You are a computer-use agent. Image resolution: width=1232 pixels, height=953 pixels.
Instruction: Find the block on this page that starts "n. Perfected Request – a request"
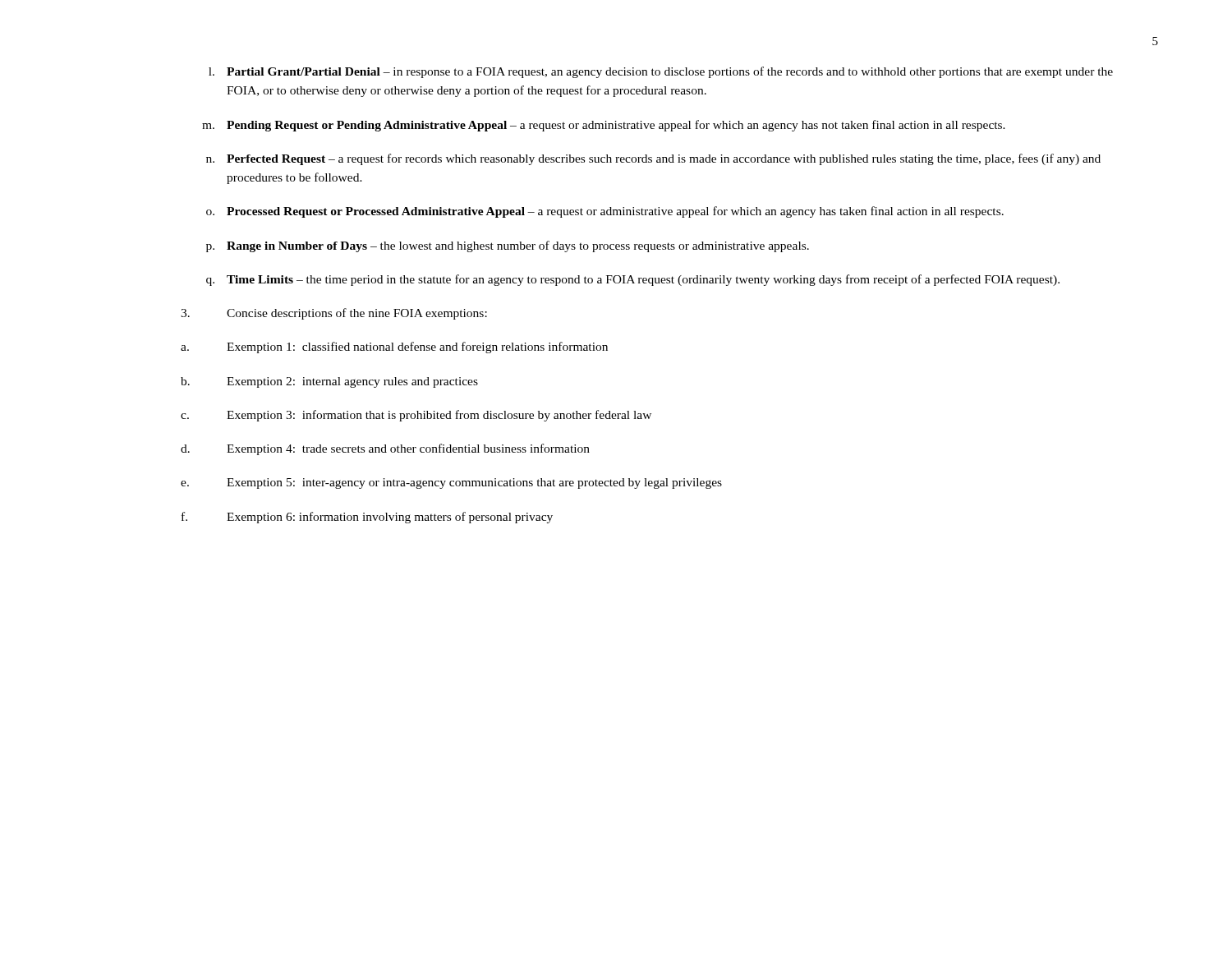(661, 168)
